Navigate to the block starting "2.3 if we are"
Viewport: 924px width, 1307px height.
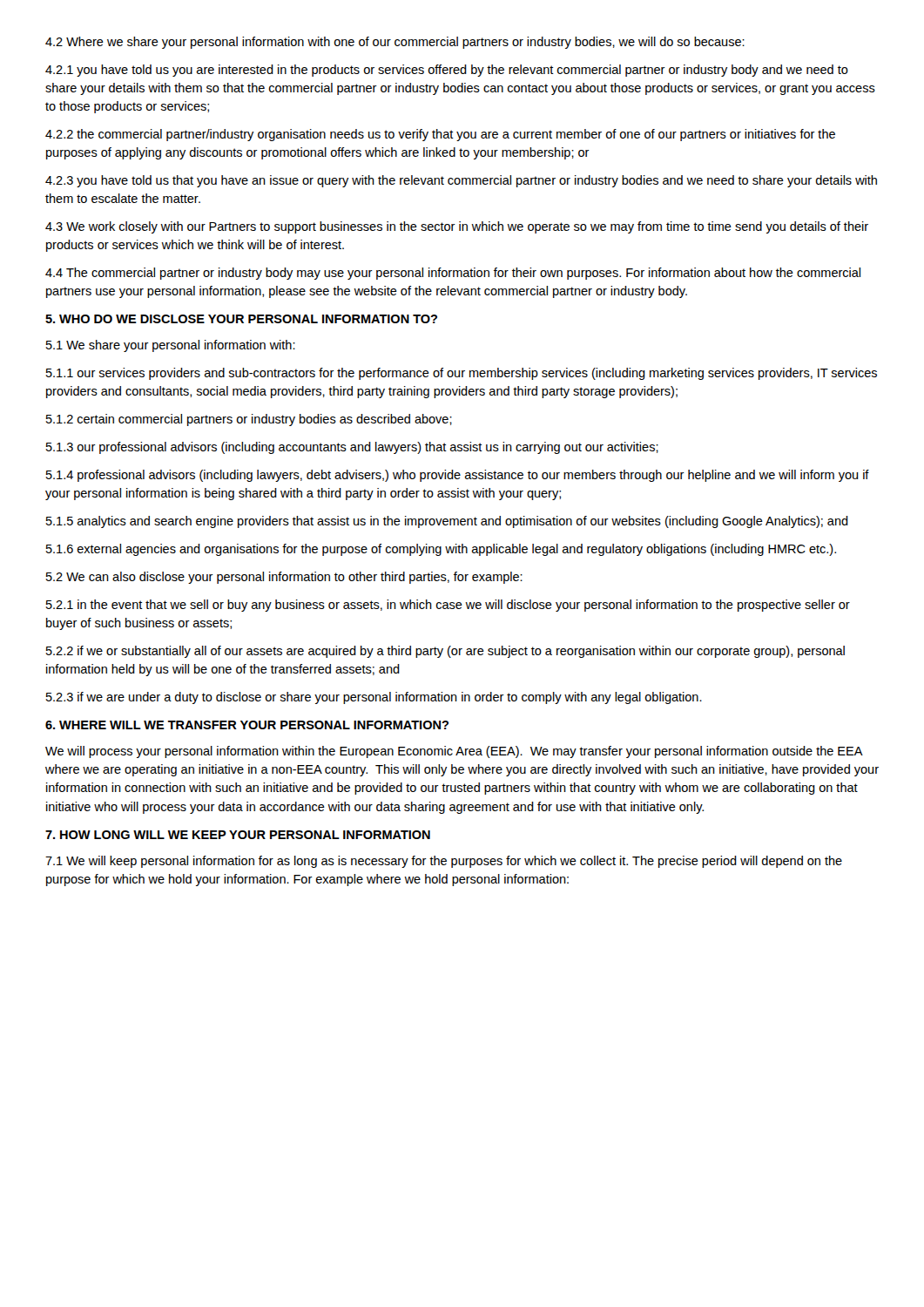click(x=374, y=697)
